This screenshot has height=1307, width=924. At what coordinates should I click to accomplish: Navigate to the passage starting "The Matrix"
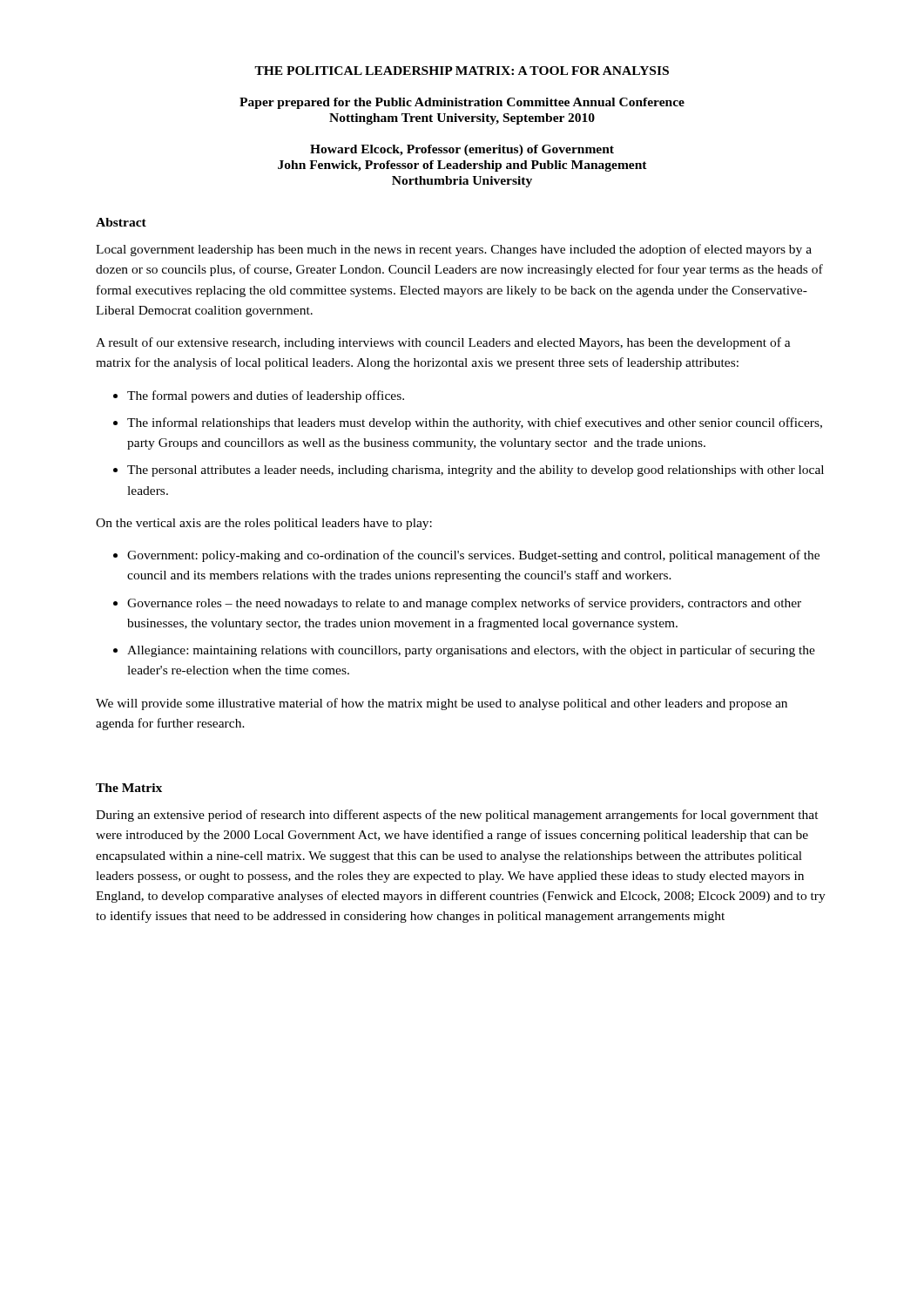[129, 787]
